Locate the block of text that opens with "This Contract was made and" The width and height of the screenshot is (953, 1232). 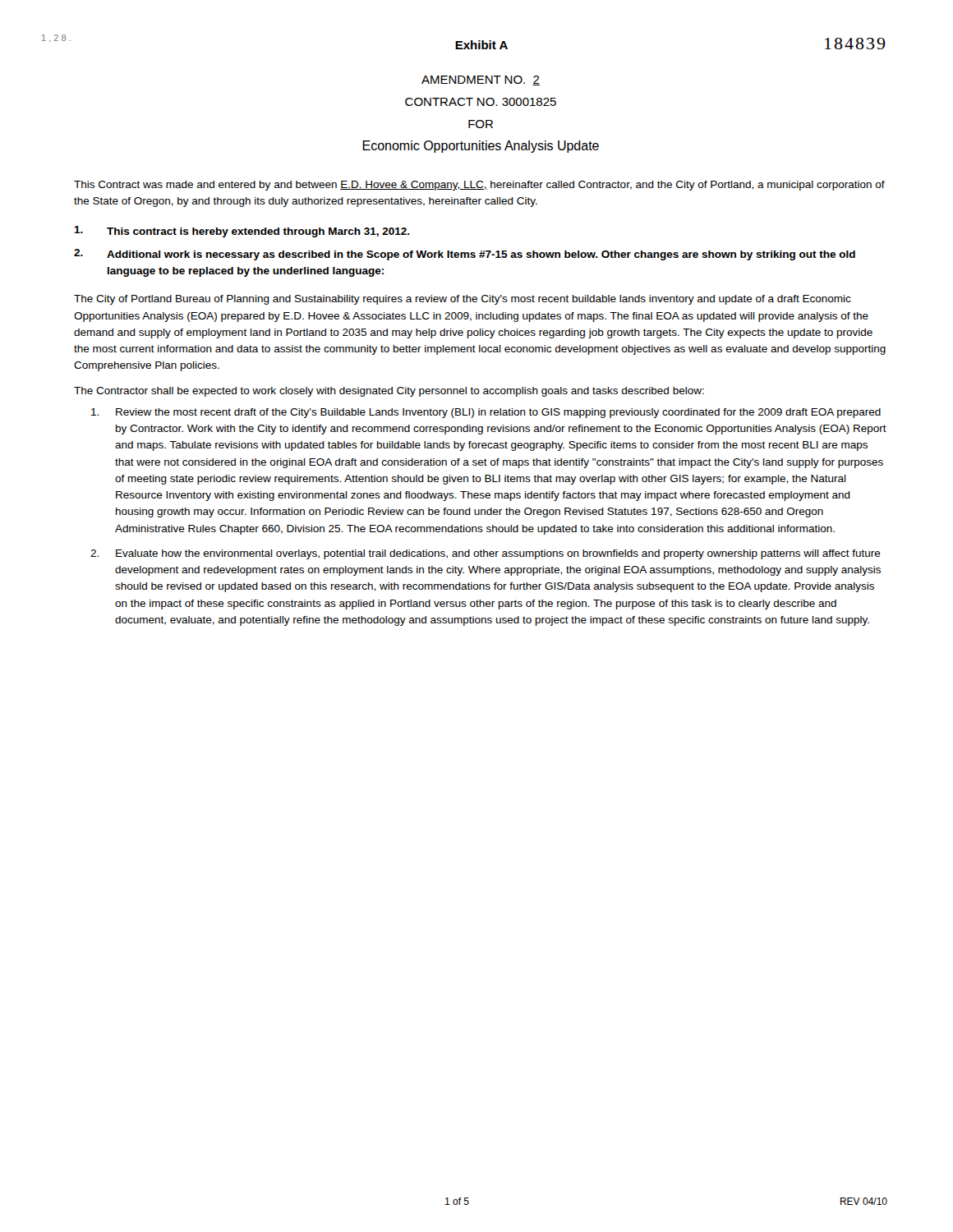tap(479, 193)
